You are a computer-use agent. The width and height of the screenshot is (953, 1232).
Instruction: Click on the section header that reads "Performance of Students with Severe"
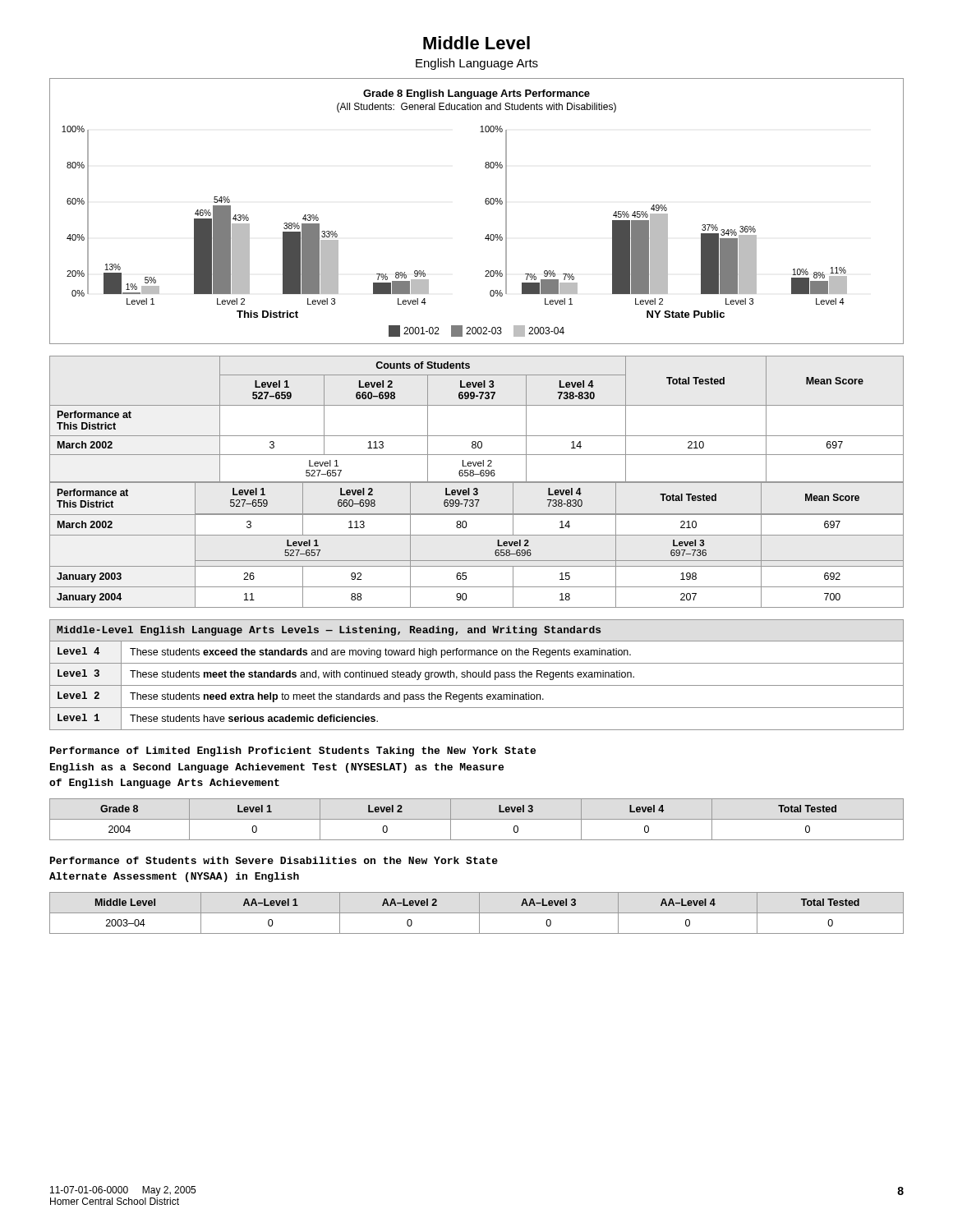click(x=274, y=869)
